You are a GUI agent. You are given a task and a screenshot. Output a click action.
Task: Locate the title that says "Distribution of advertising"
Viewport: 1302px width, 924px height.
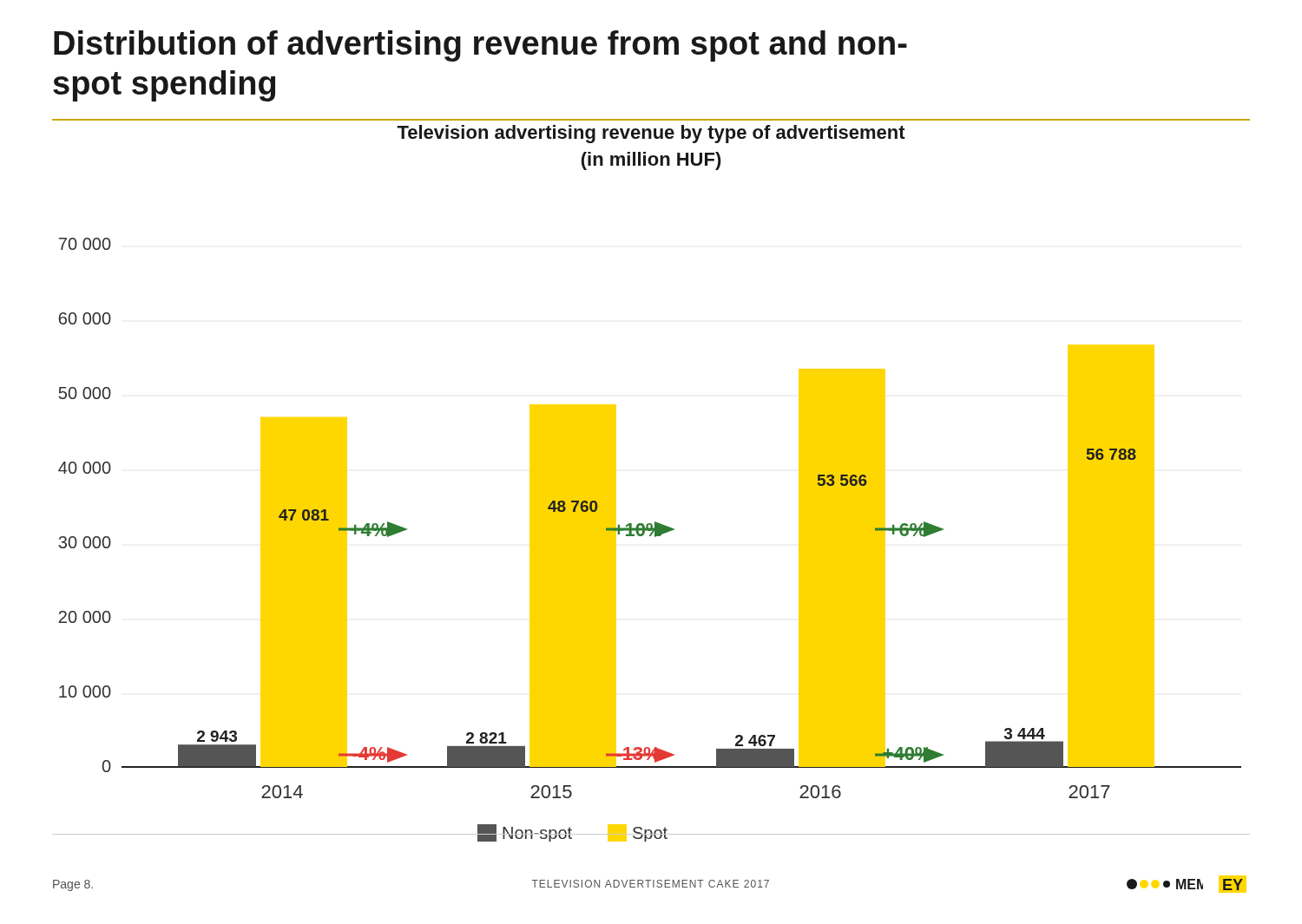(x=480, y=46)
